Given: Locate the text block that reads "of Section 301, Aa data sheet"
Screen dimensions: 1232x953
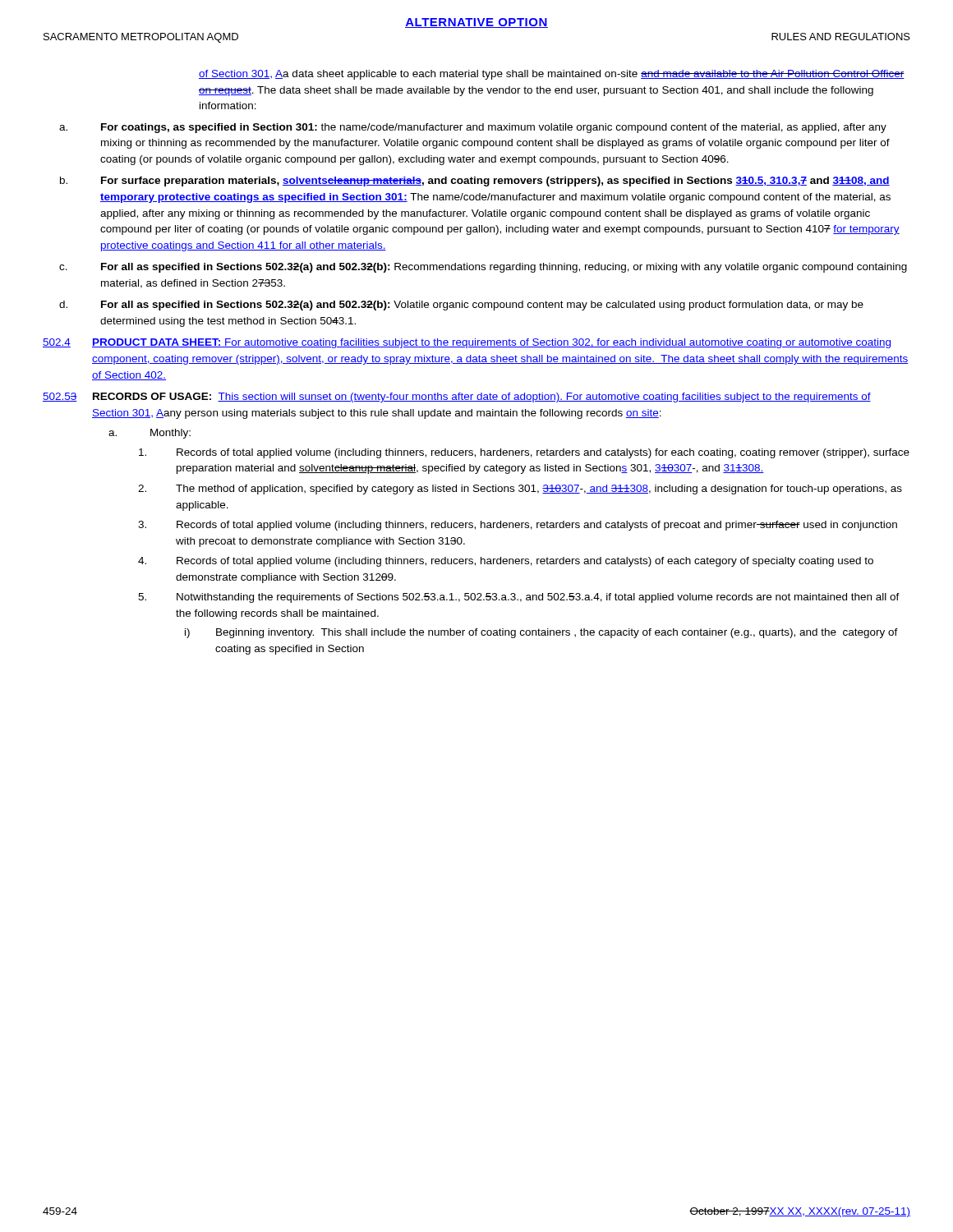Looking at the screenshot, I should coord(551,90).
